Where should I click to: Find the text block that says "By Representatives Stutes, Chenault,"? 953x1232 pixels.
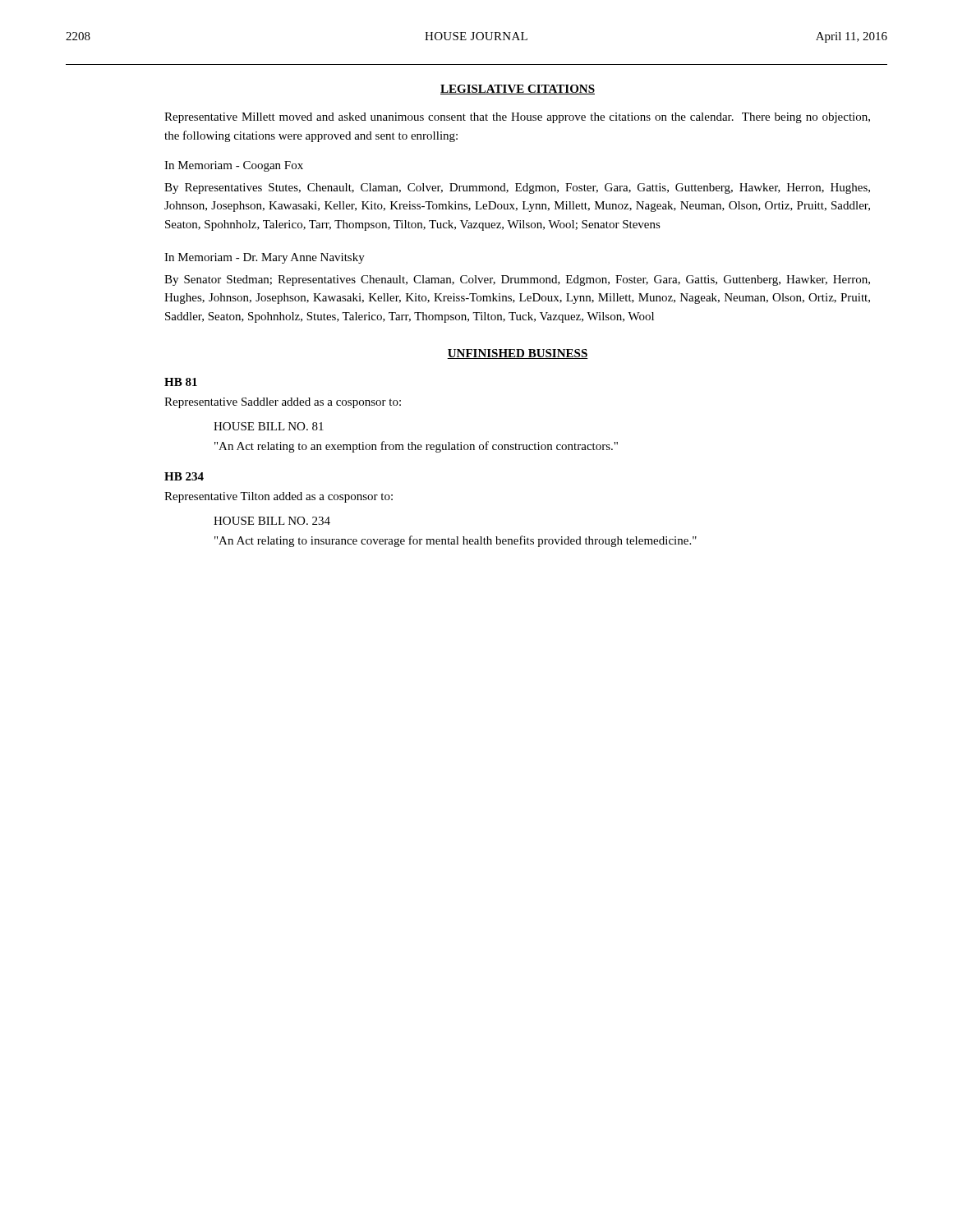(x=518, y=205)
